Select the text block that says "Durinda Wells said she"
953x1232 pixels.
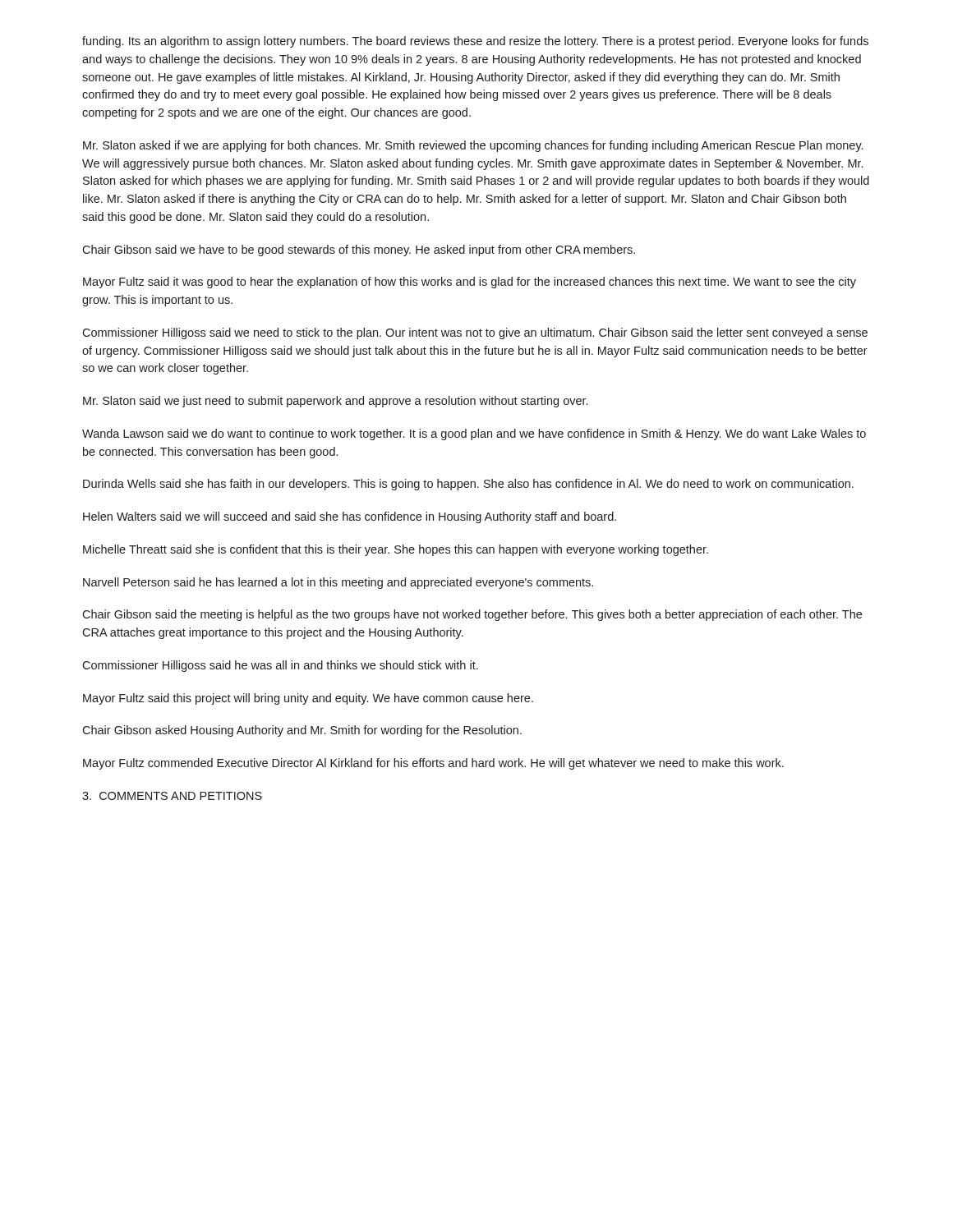(468, 484)
